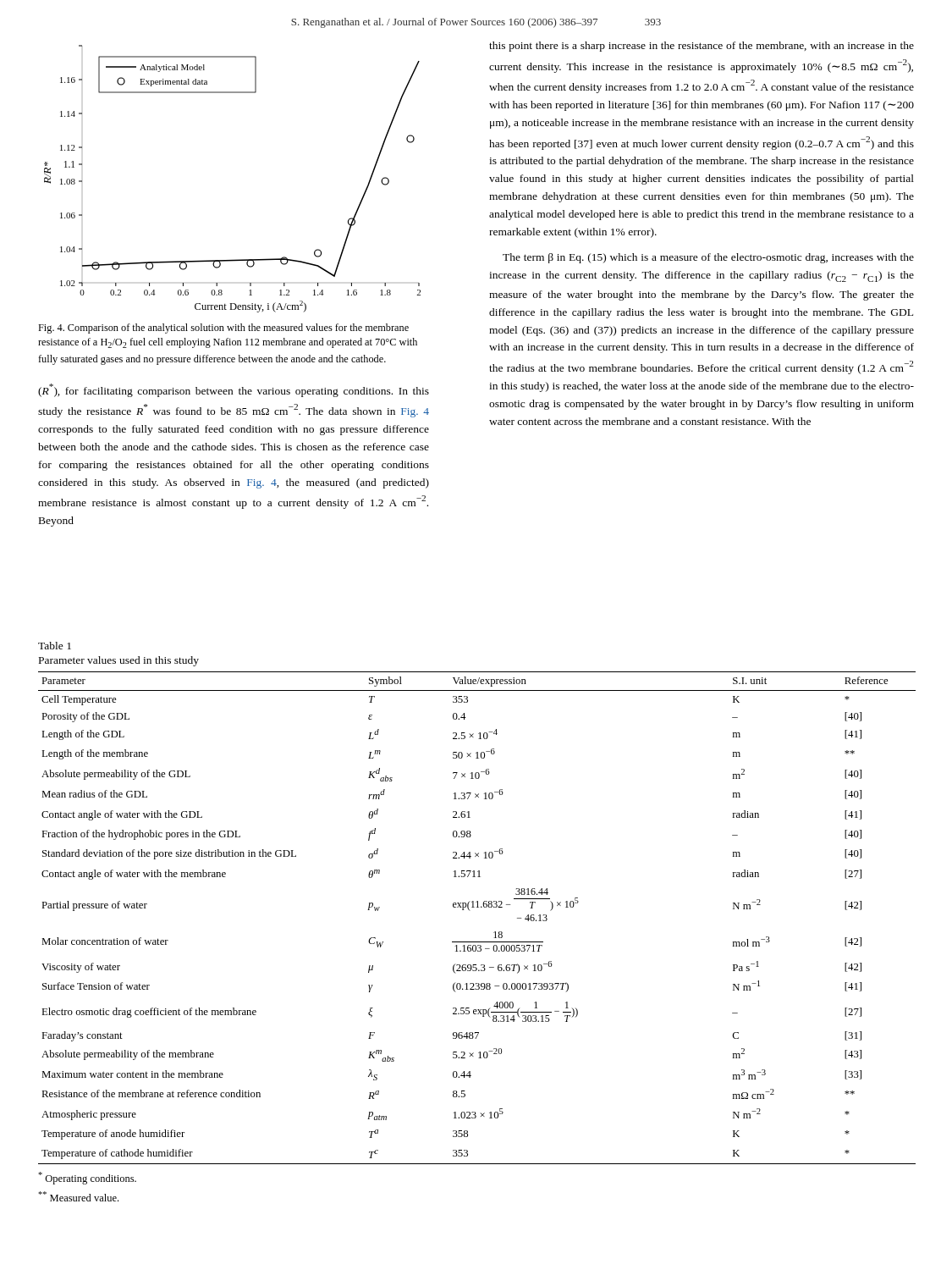Point to the element starting "Operating conditions. ** Measured value."
The height and width of the screenshot is (1270, 952).
(87, 1187)
